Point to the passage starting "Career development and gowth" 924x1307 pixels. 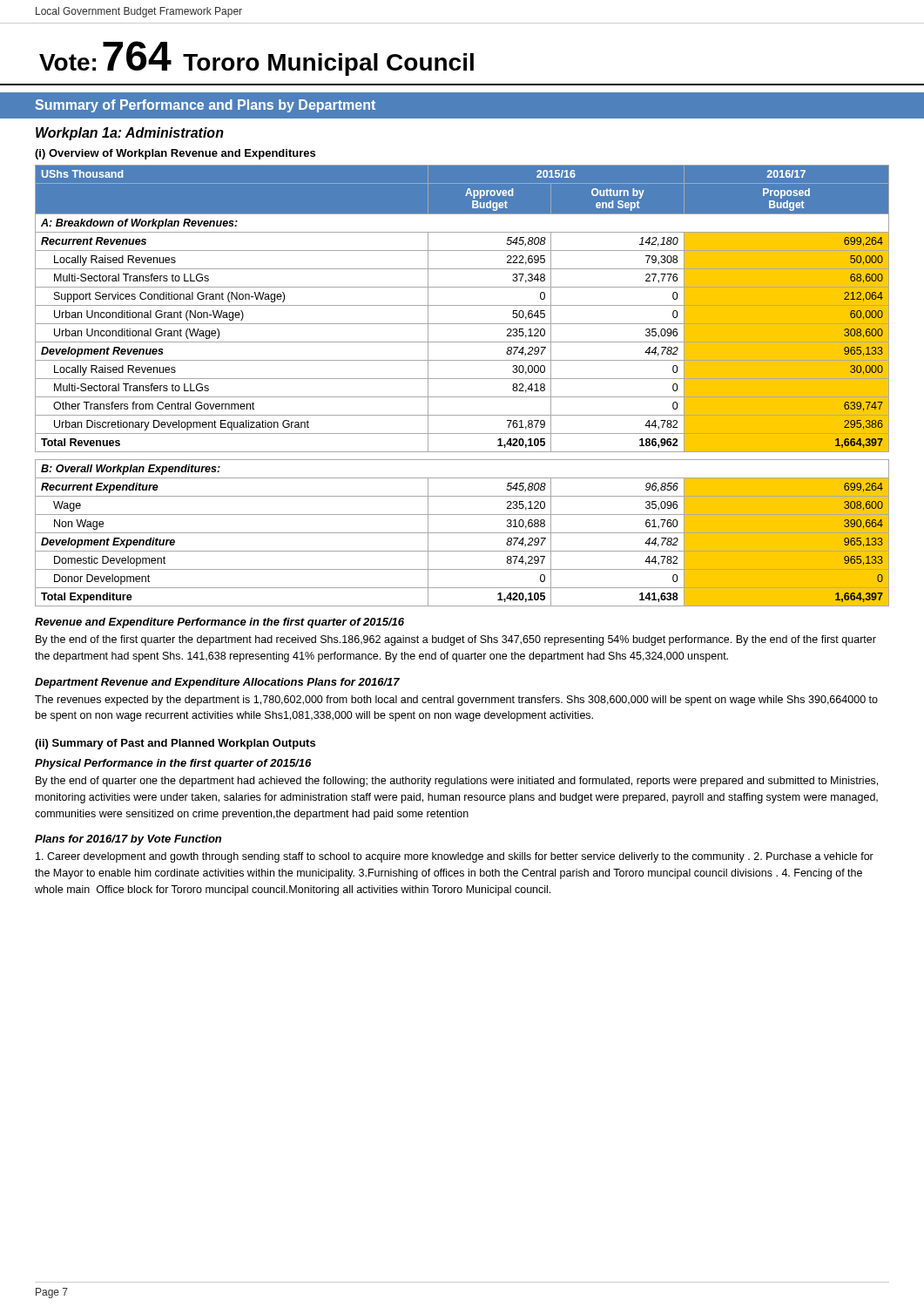click(454, 873)
